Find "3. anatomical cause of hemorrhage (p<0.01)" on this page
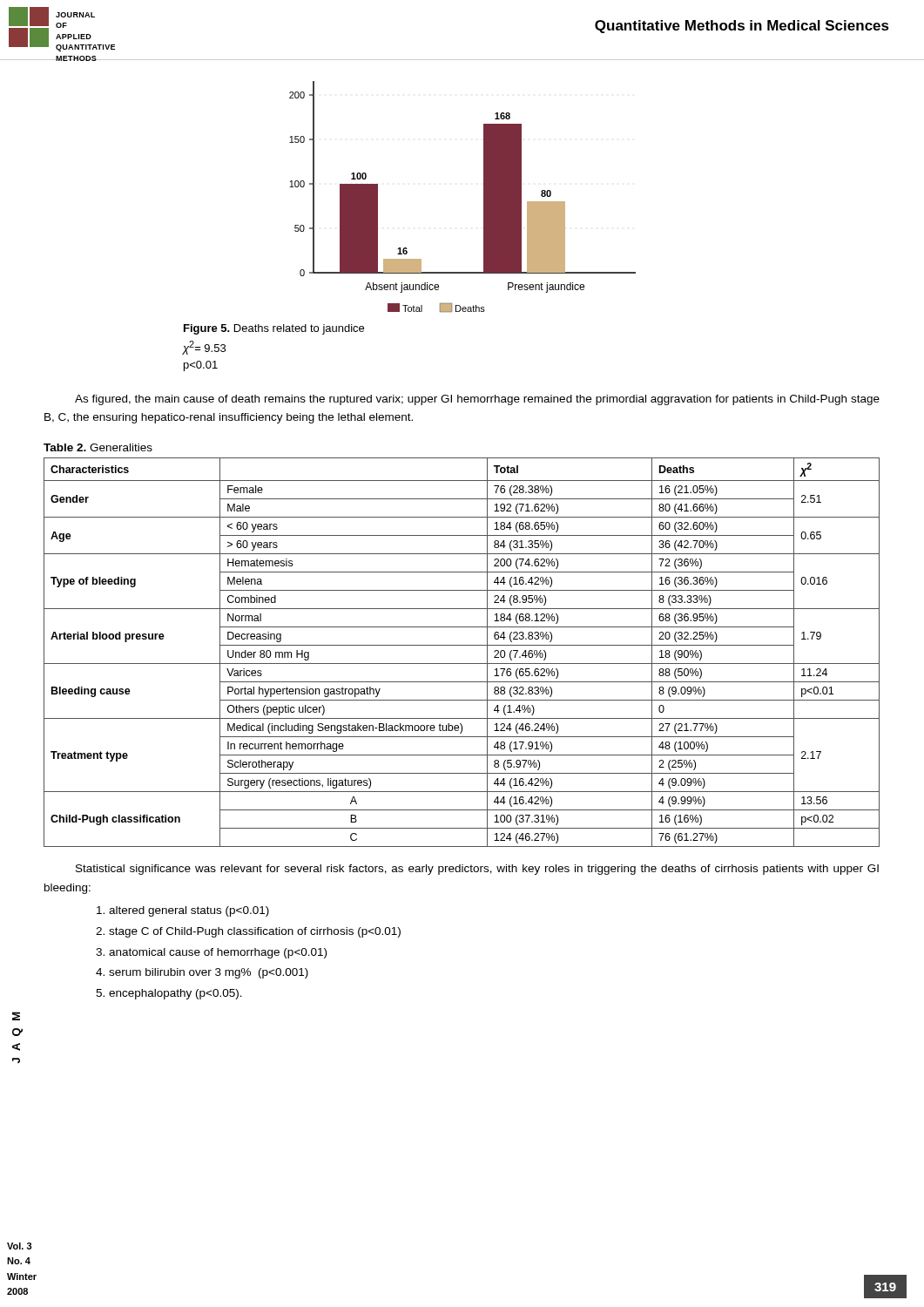Viewport: 924px width, 1307px height. (x=212, y=952)
